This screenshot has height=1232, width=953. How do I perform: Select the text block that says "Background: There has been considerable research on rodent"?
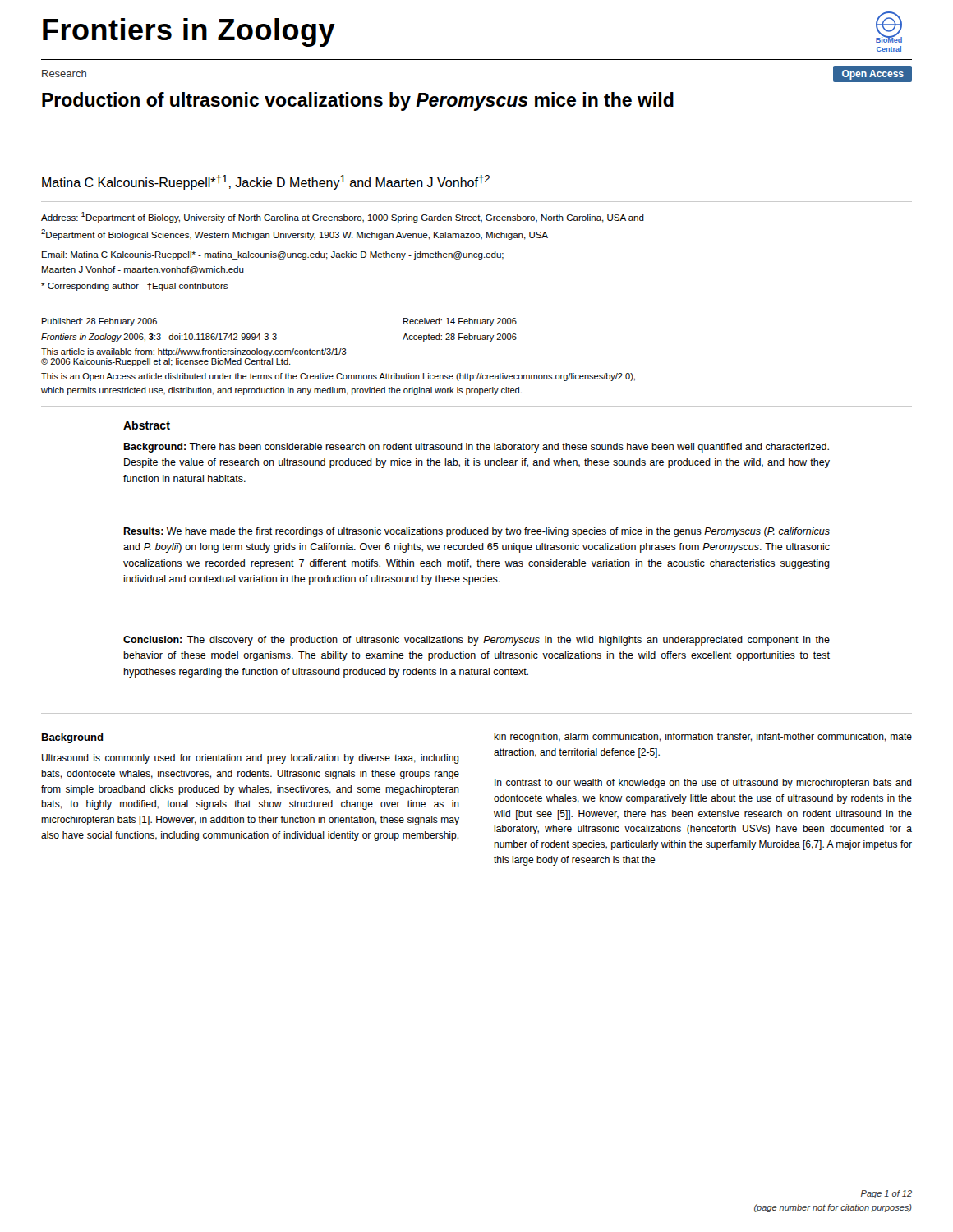[x=476, y=463]
